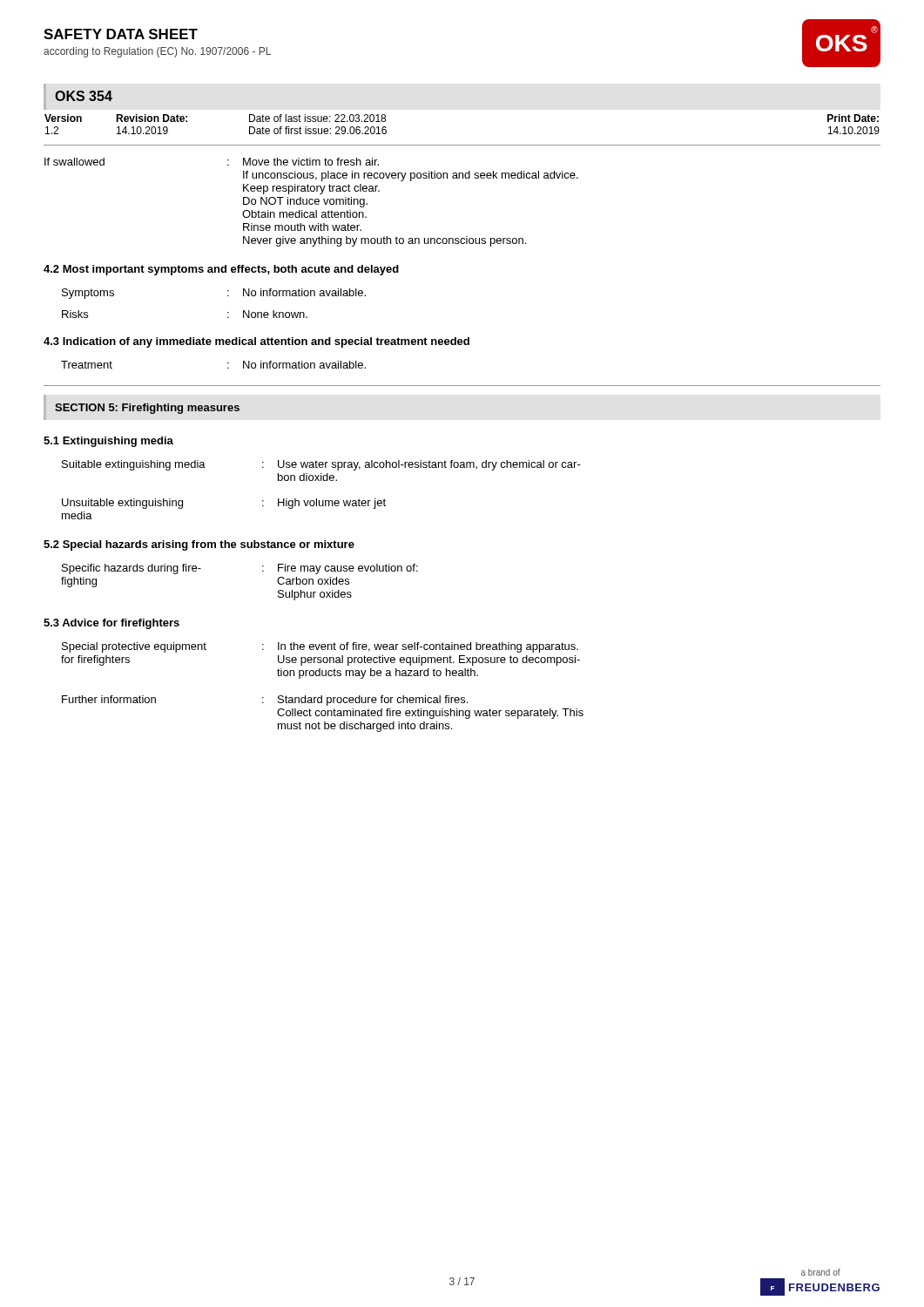Navigate to the block starting "4.3 Indication of any immediate medical"
924x1307 pixels.
(x=257, y=341)
